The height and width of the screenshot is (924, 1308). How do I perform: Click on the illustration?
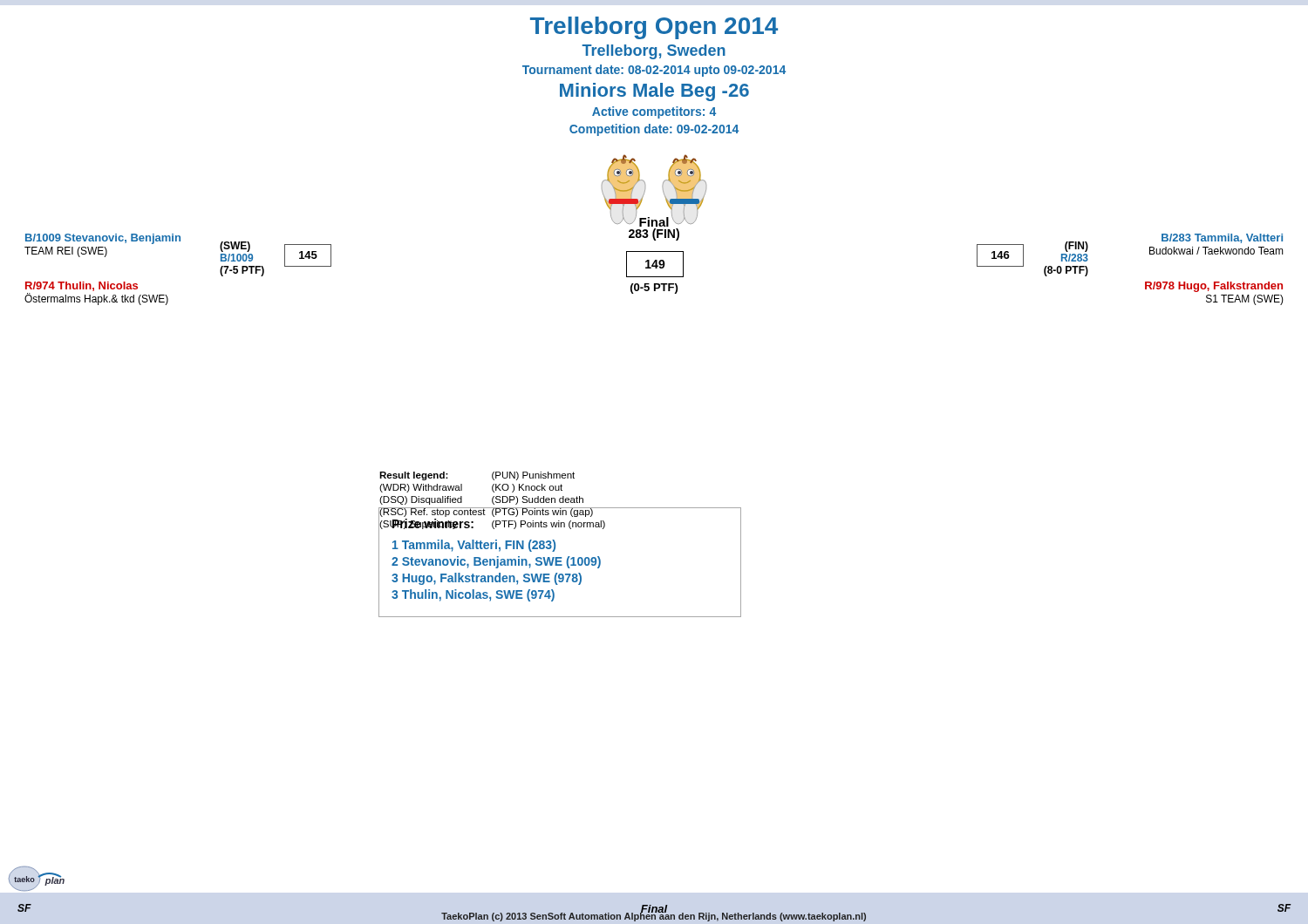(x=654, y=192)
